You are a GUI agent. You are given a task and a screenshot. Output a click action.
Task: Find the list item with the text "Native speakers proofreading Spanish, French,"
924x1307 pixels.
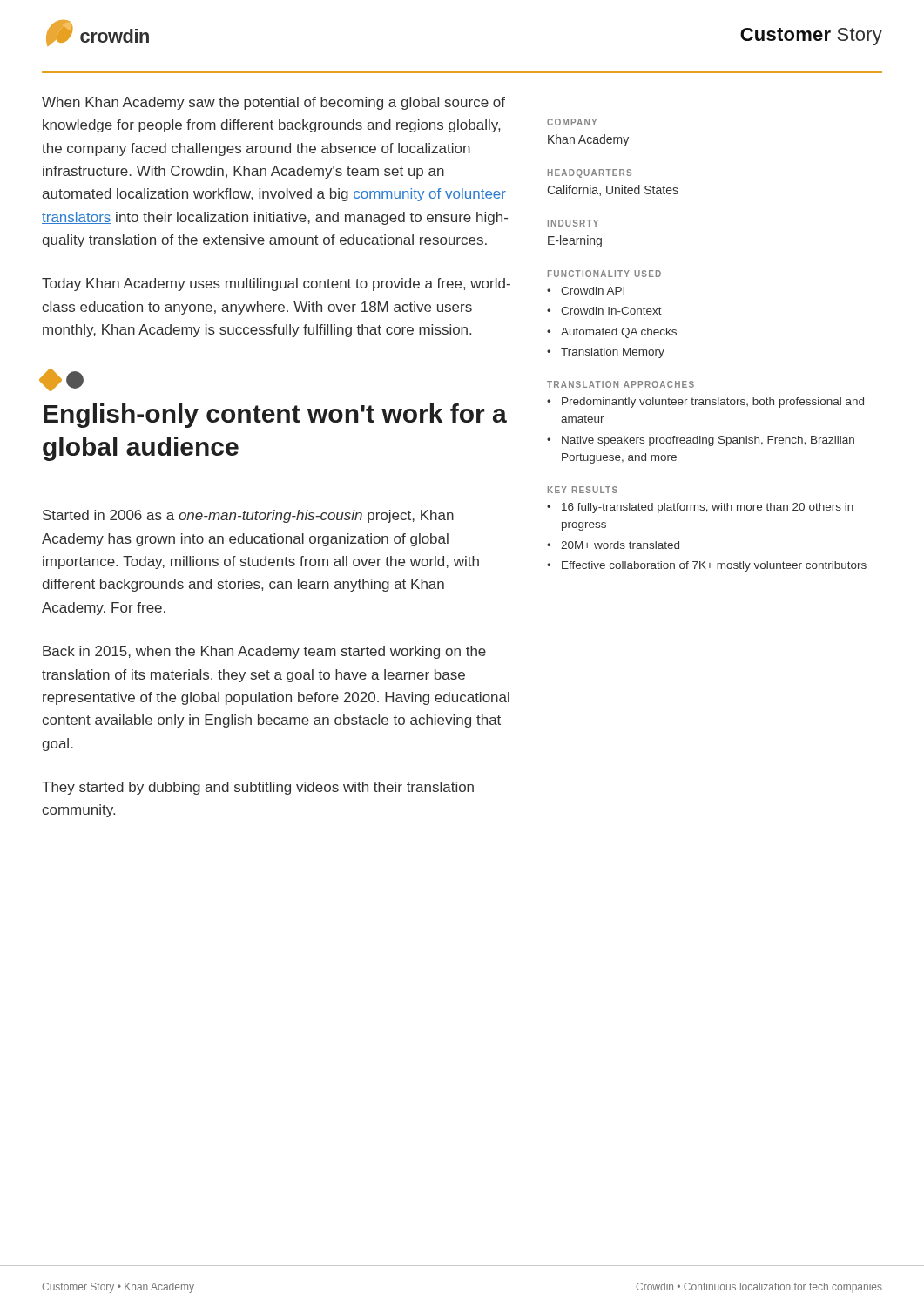click(708, 448)
